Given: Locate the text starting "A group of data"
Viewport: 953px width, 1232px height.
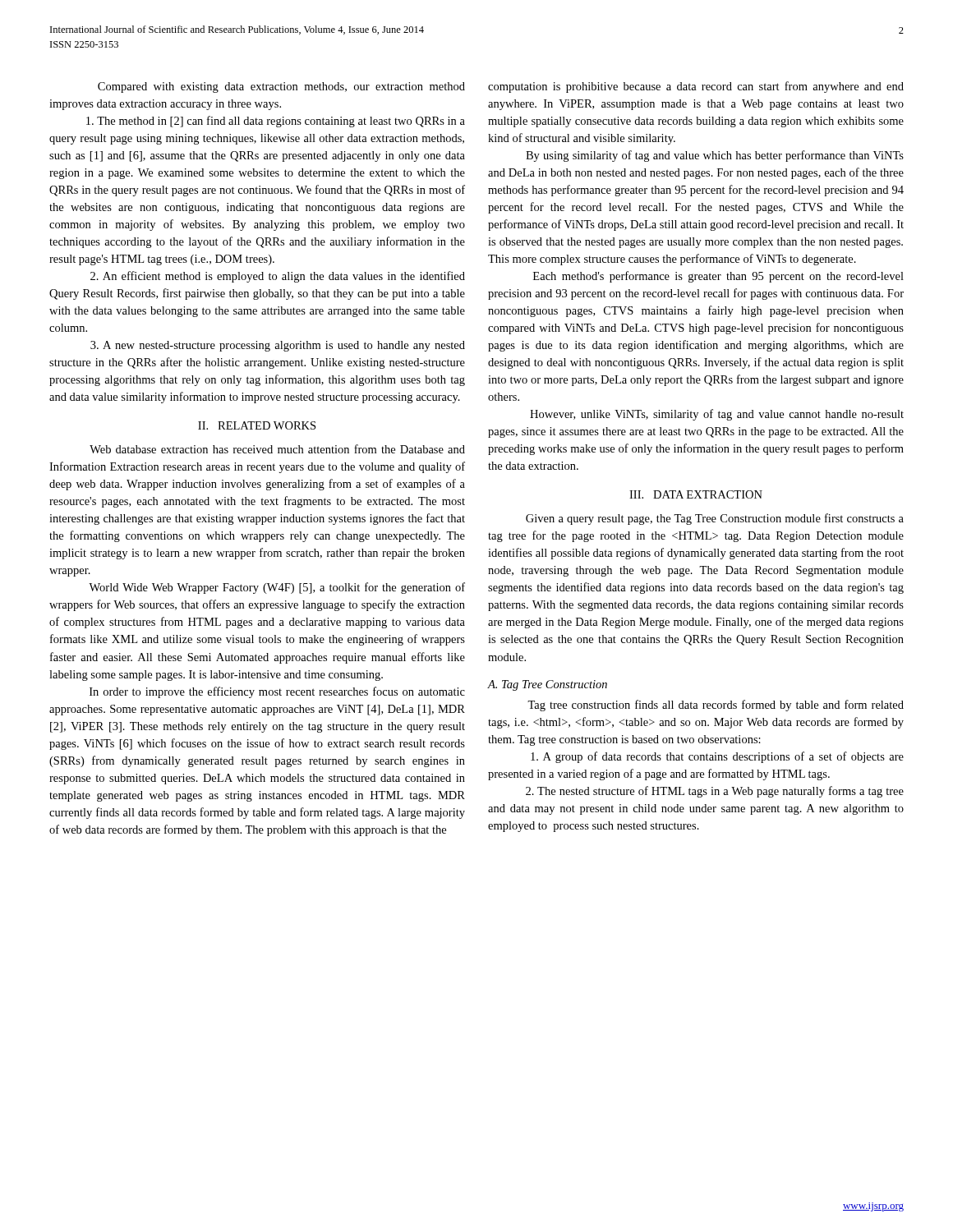Looking at the screenshot, I should click(696, 765).
